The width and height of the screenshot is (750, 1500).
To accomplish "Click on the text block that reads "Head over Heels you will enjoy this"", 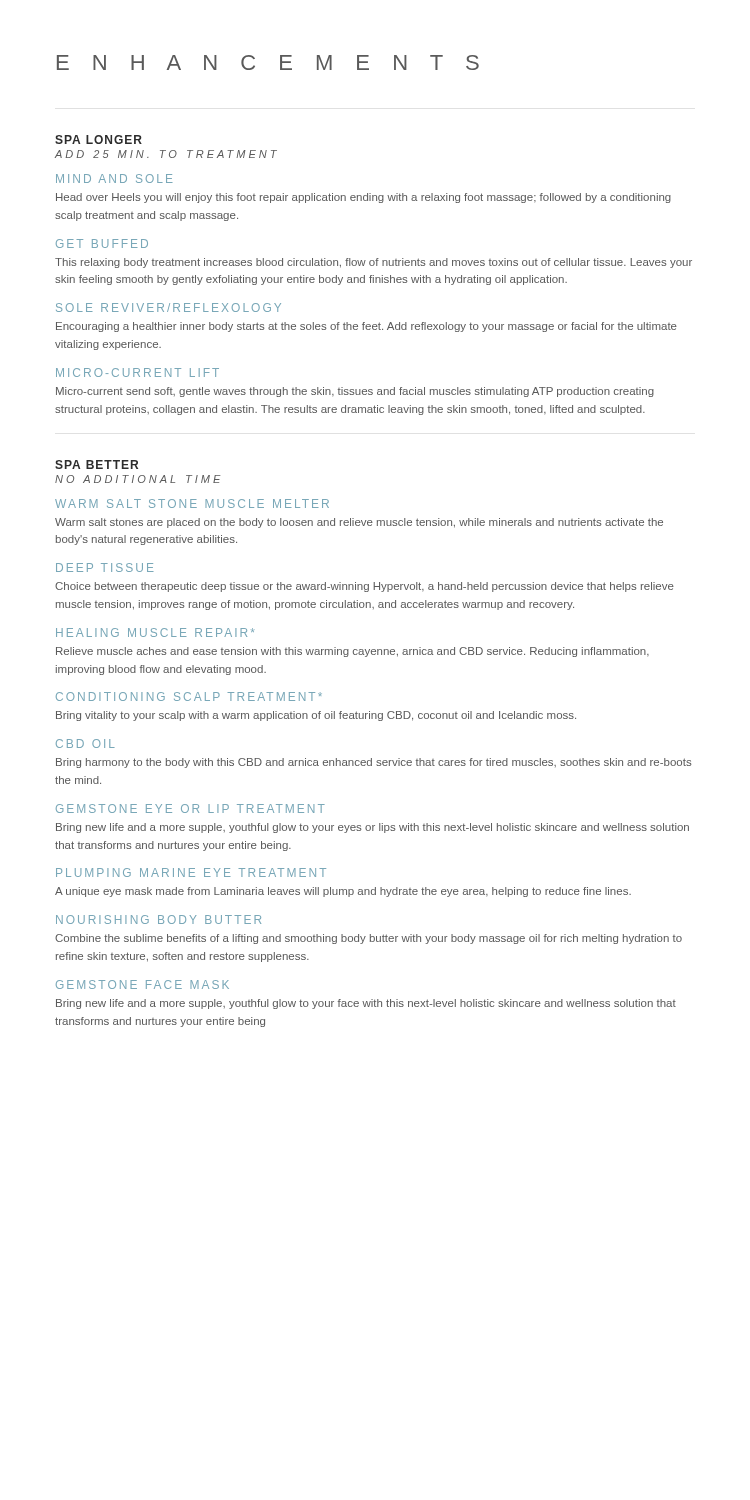I will (375, 207).
